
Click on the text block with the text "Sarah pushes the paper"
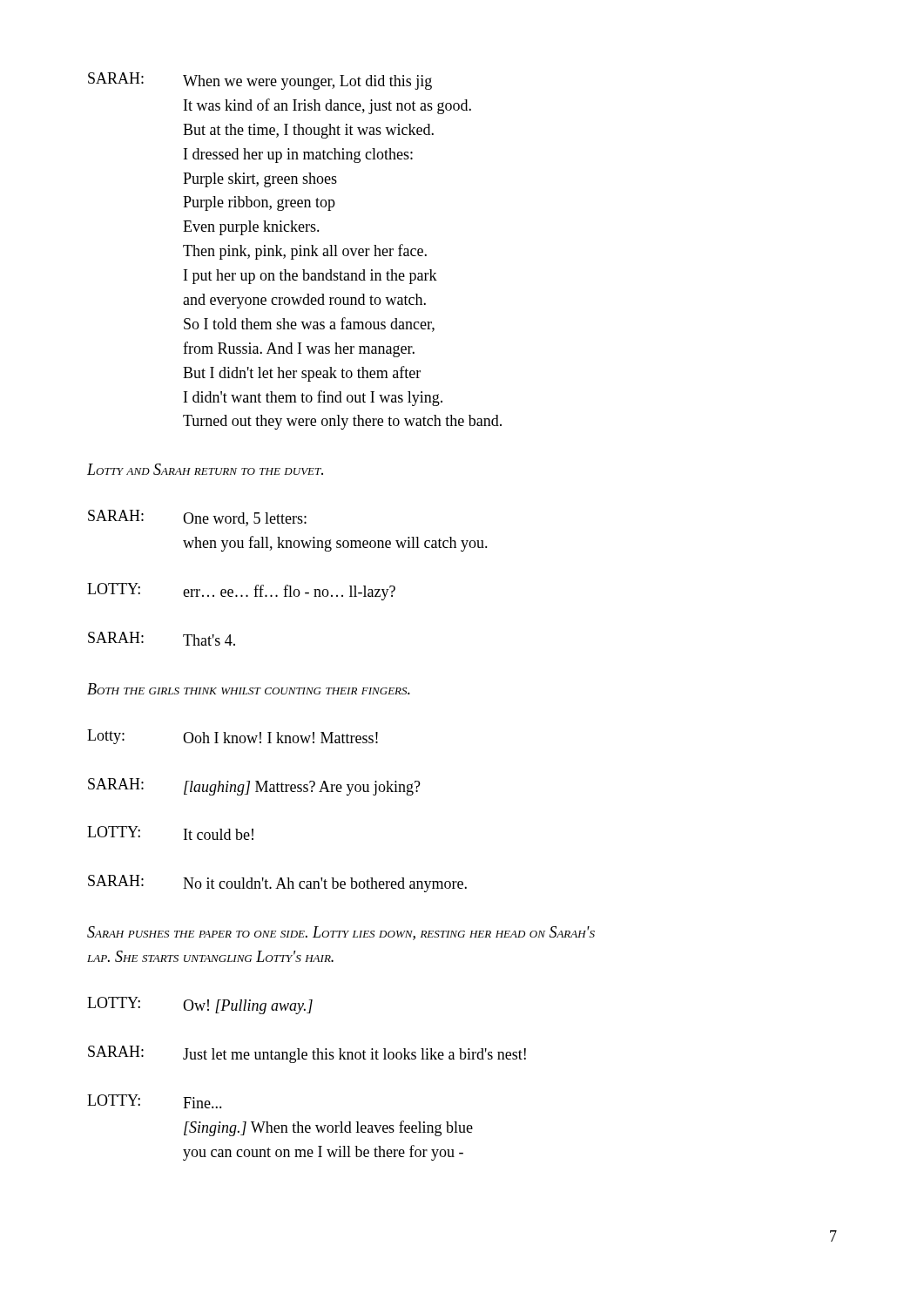[x=341, y=945]
